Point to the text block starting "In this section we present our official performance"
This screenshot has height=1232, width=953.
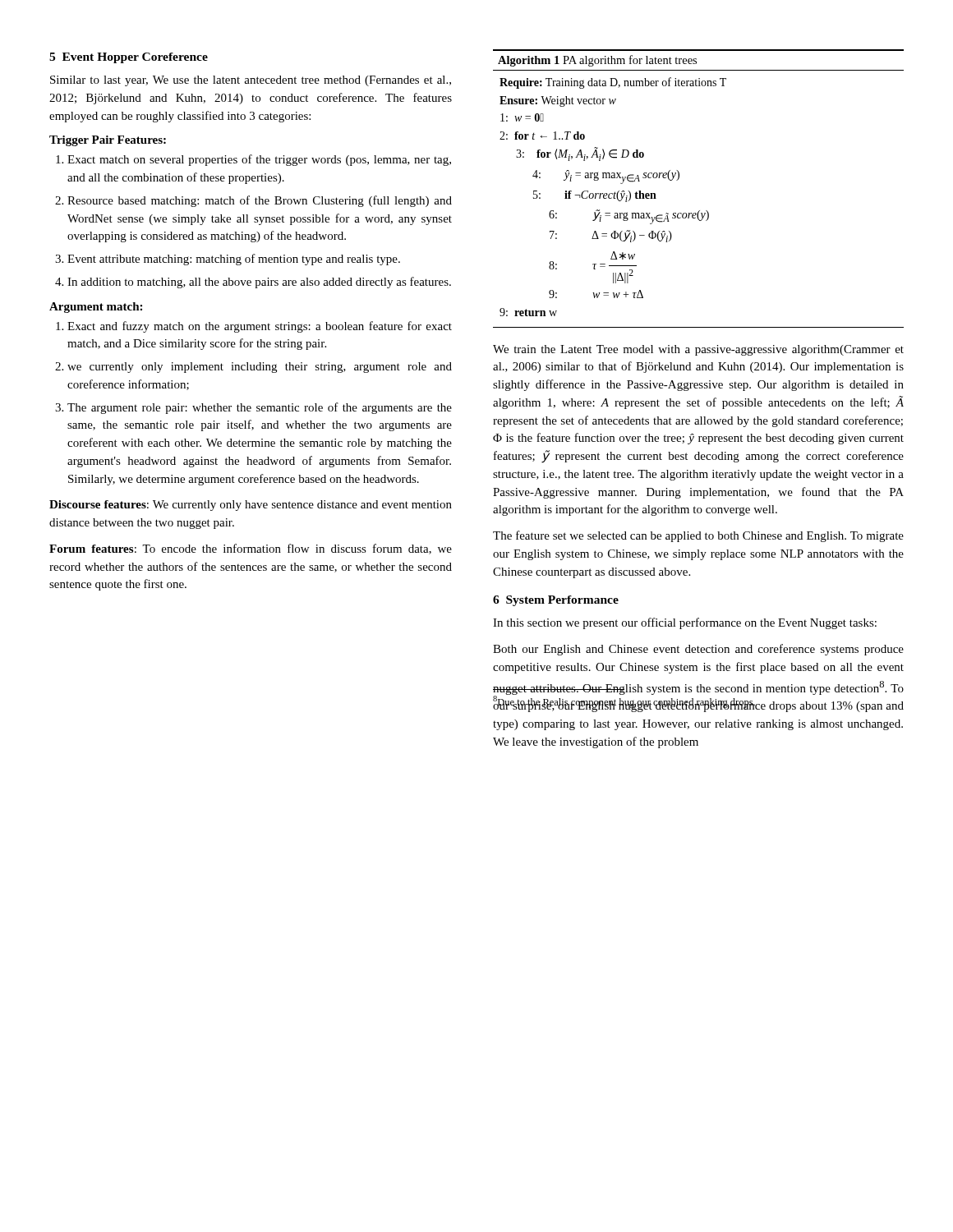[x=698, y=624]
